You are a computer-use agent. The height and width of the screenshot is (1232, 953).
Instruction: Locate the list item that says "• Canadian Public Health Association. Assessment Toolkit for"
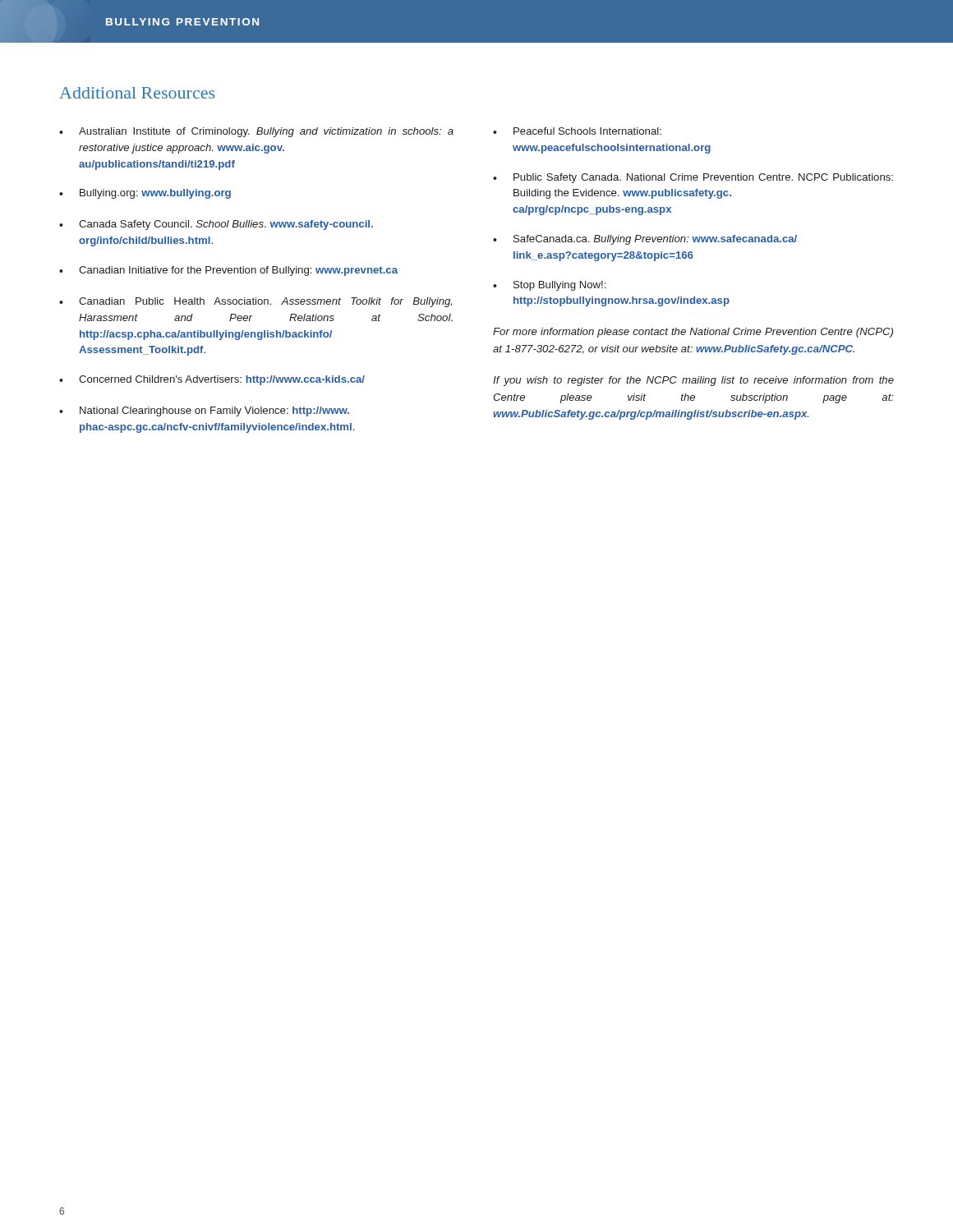coord(256,326)
